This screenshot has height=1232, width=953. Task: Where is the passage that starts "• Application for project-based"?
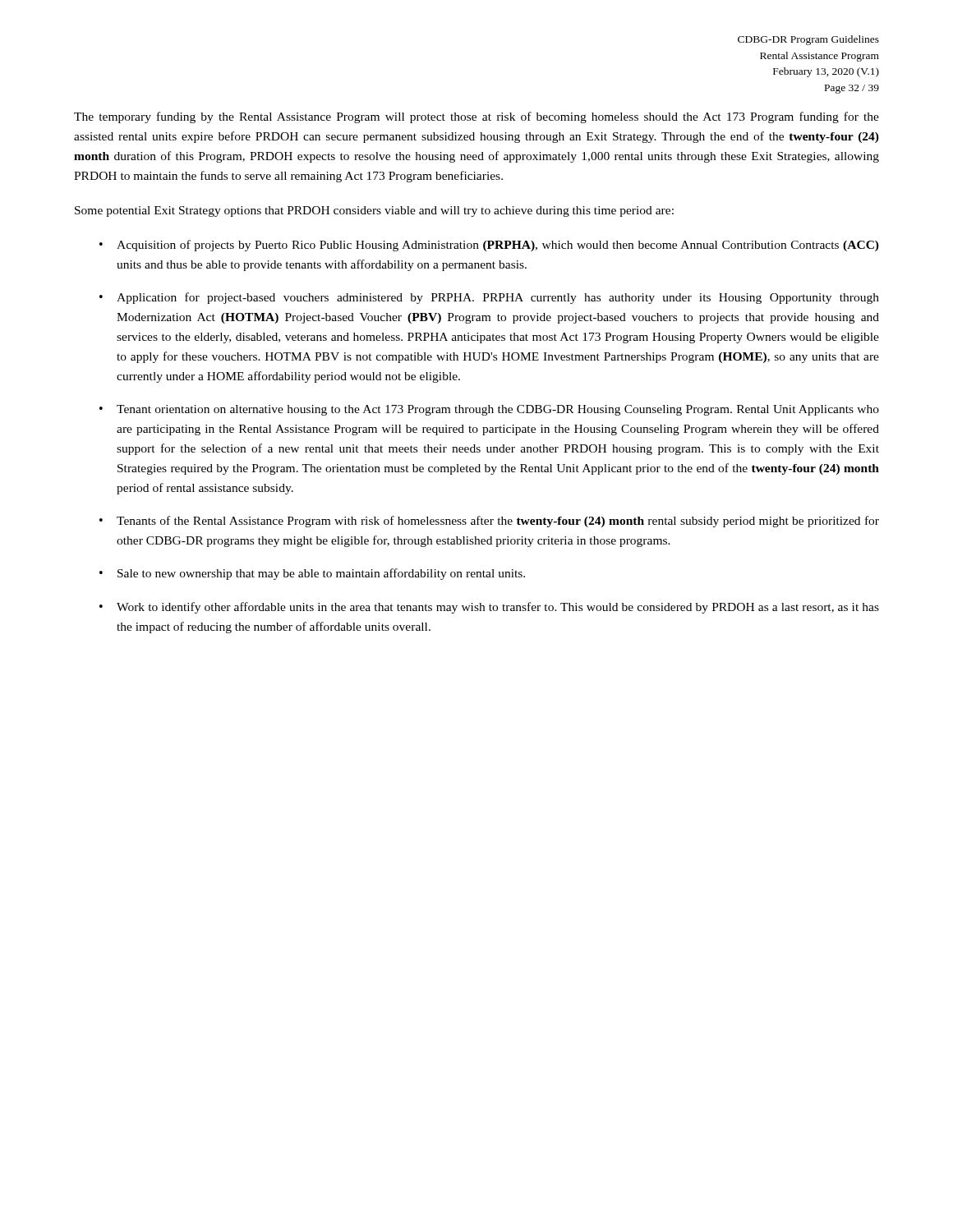pyautogui.click(x=489, y=337)
